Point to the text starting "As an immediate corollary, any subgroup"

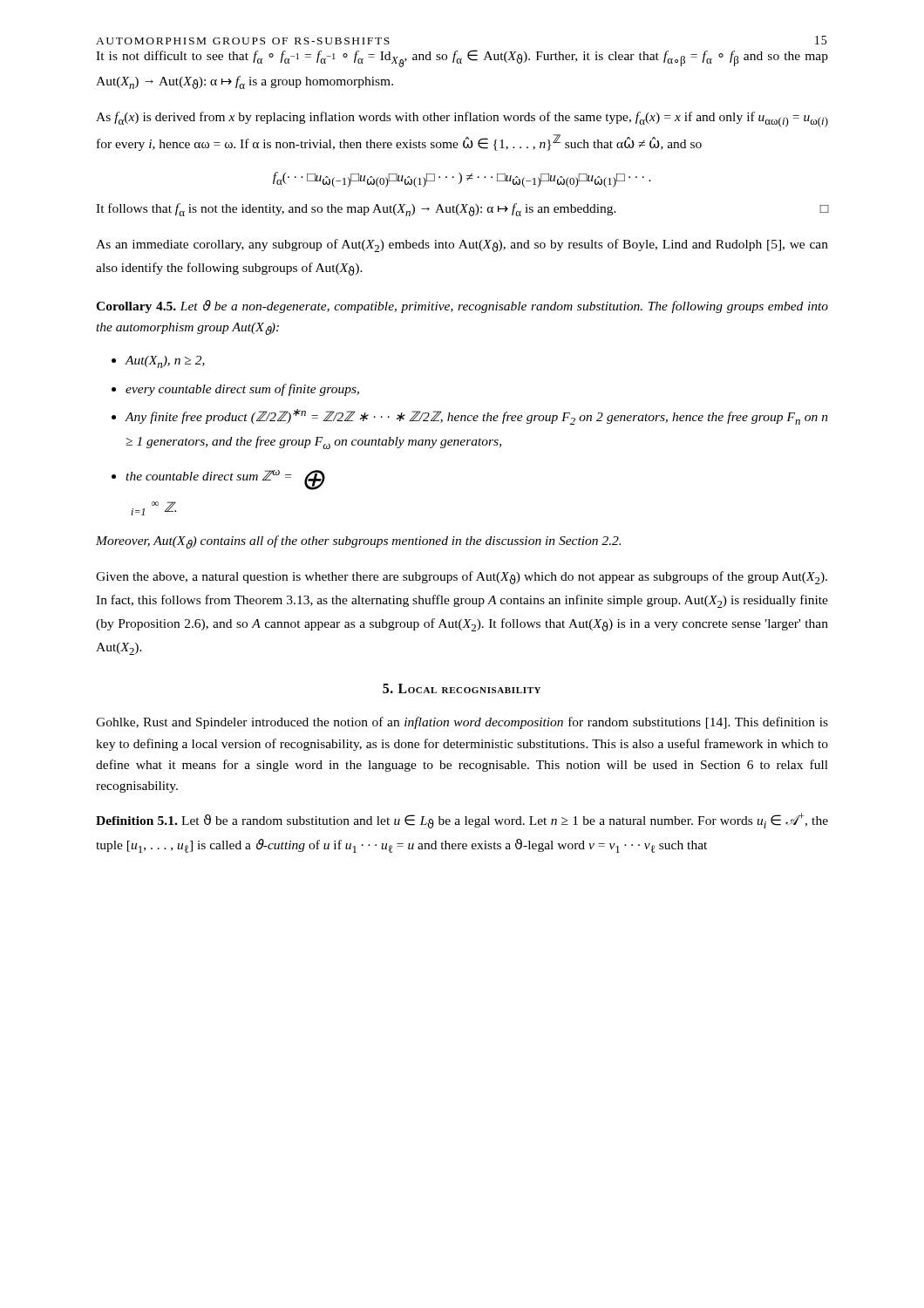(x=462, y=257)
